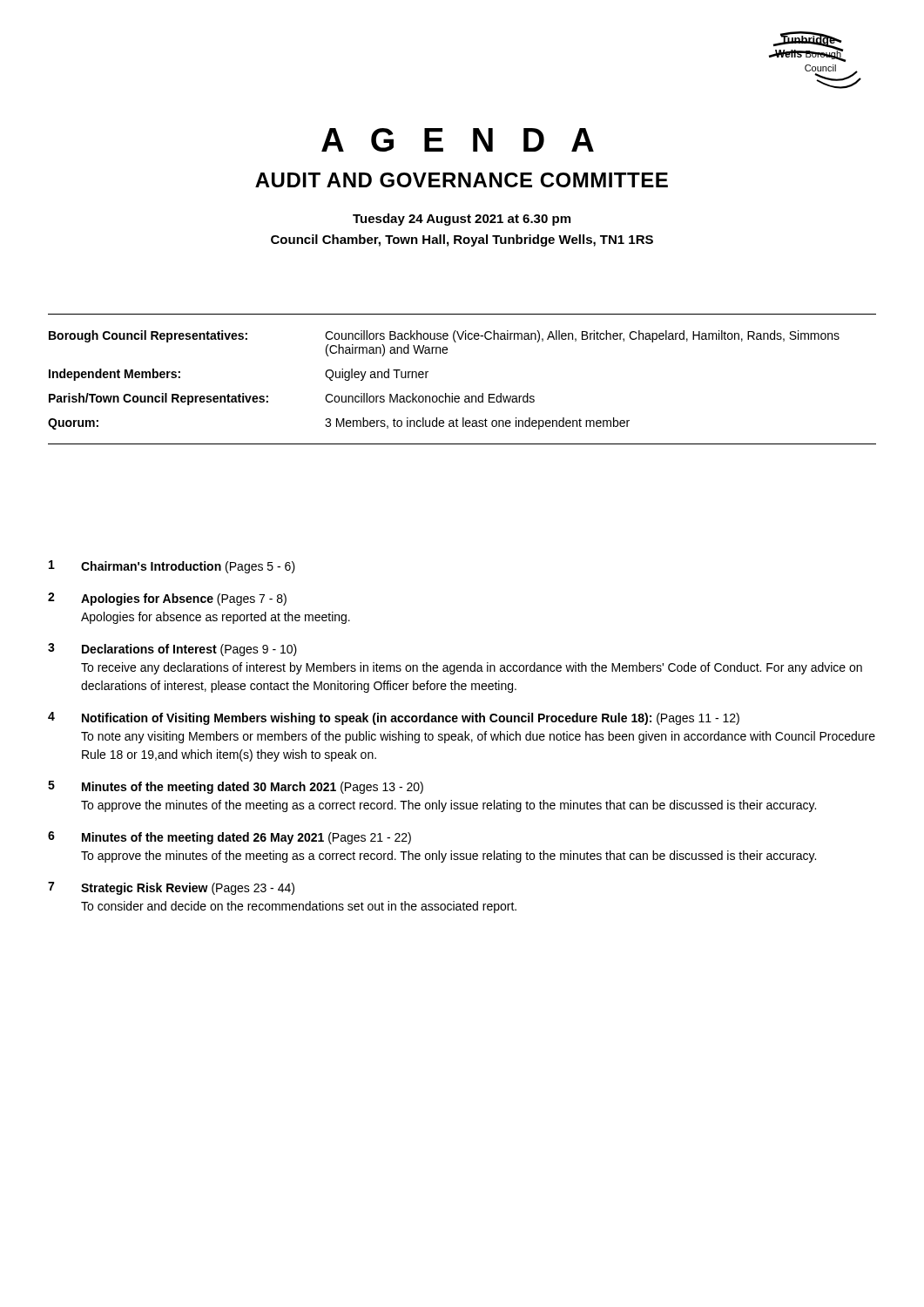This screenshot has height=1307, width=924.
Task: Find the list item that says "6 Minutes of"
Action: tap(462, 847)
